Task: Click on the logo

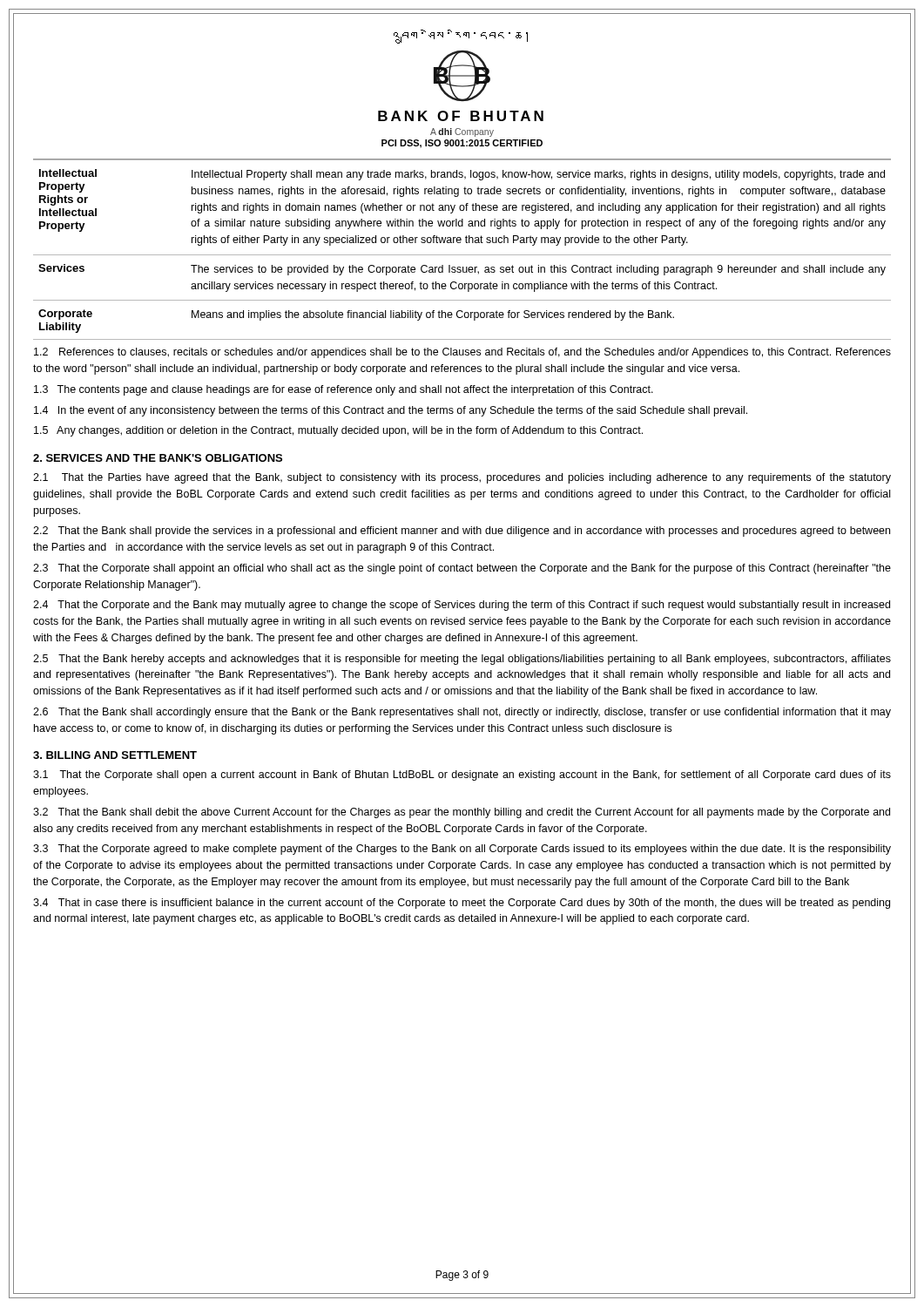Action: point(462,95)
